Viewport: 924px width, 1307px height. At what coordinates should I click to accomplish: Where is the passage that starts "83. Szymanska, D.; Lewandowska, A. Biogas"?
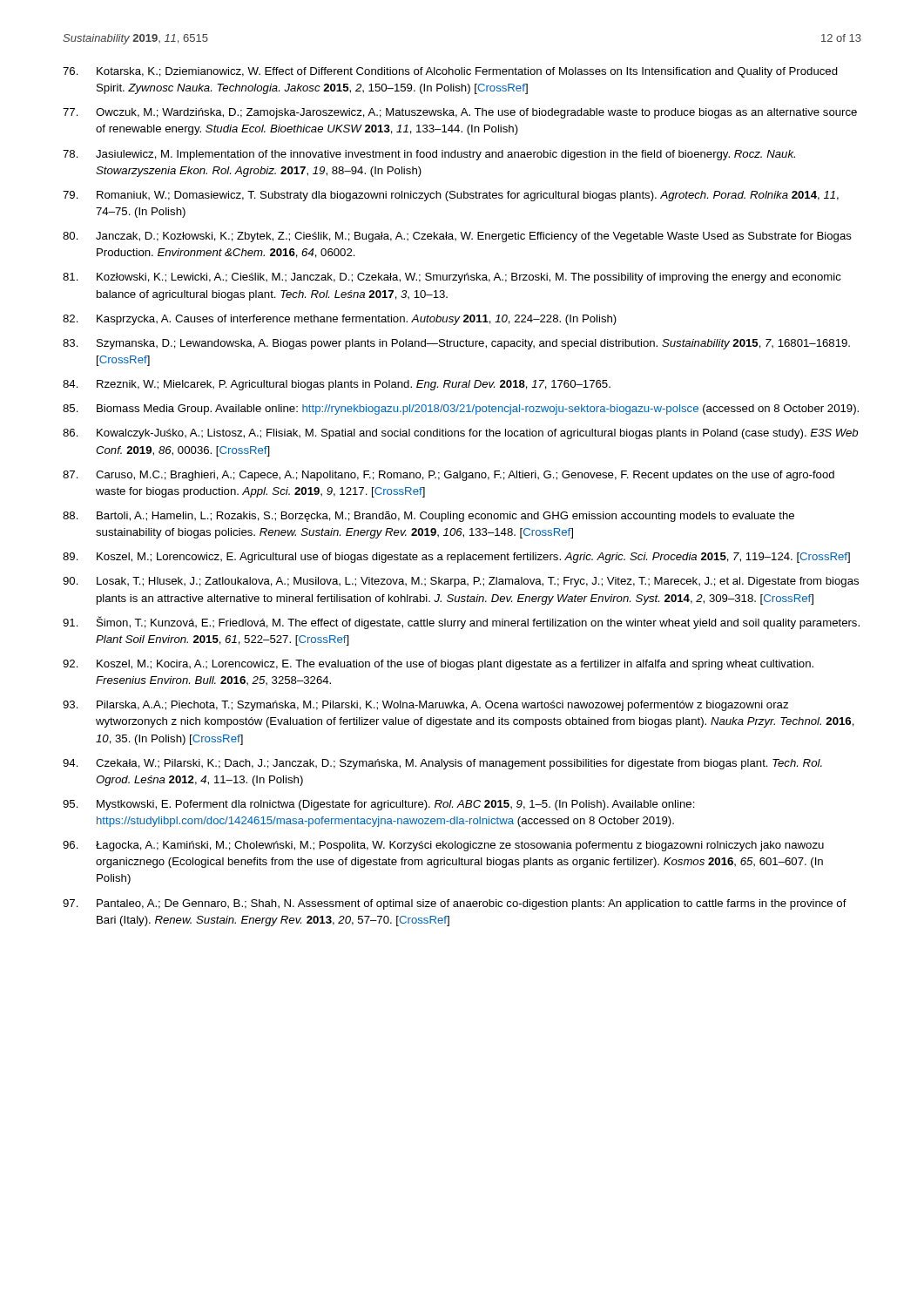pyautogui.click(x=462, y=351)
